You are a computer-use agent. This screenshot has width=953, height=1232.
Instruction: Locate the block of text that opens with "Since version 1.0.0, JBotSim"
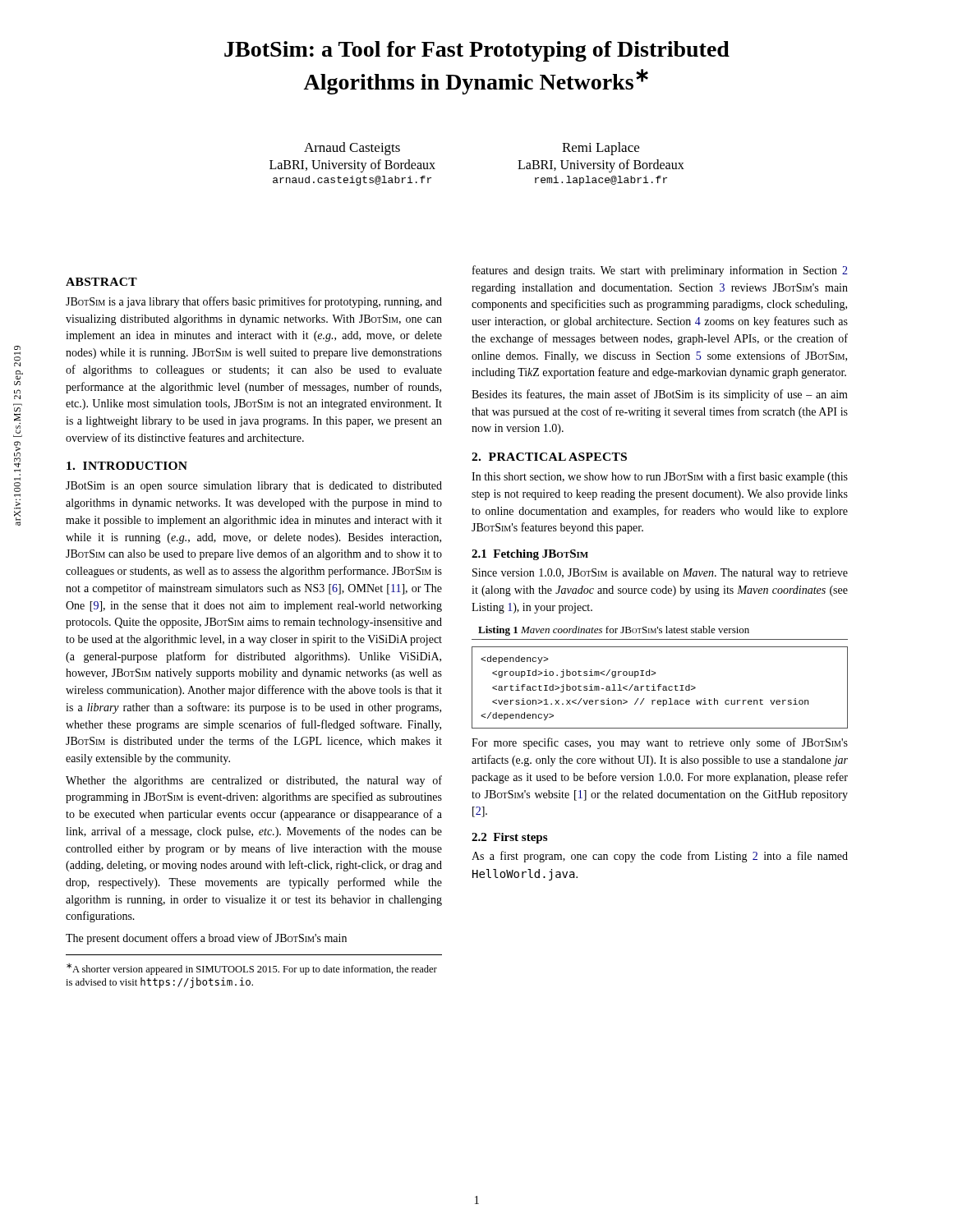pyautogui.click(x=660, y=591)
